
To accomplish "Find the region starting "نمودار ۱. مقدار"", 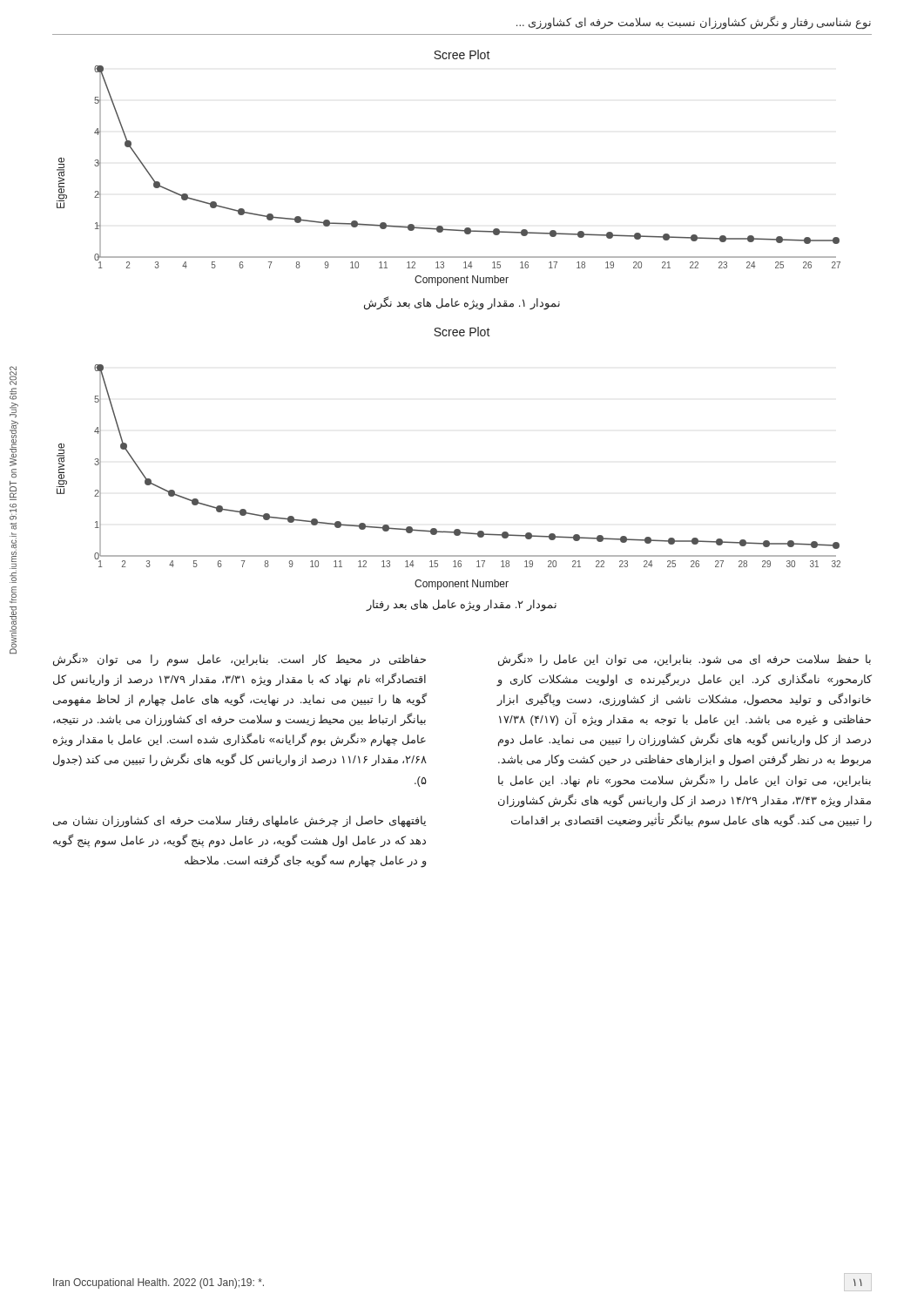I will point(462,303).
